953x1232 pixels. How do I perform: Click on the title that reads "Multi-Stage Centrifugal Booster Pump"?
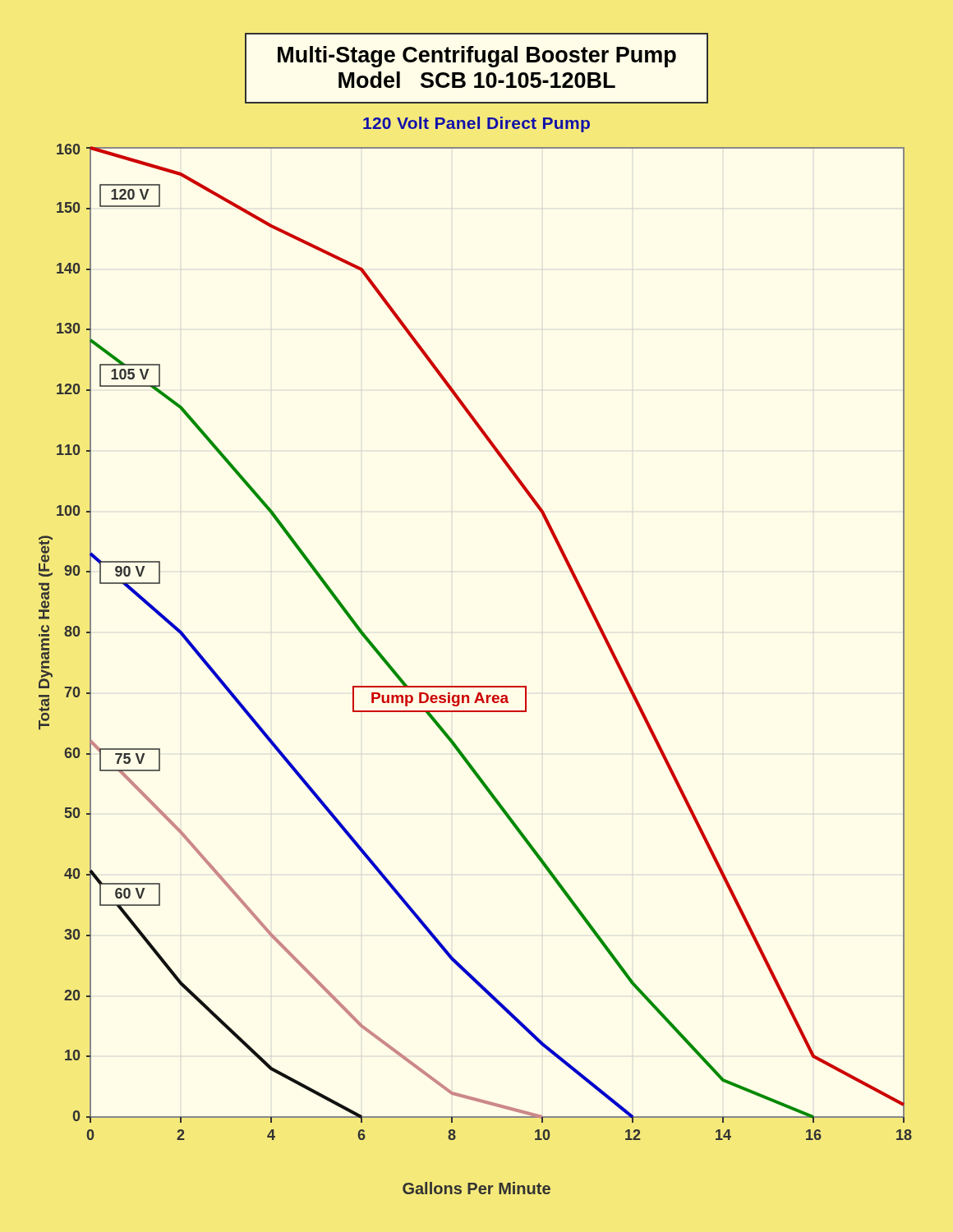click(476, 68)
